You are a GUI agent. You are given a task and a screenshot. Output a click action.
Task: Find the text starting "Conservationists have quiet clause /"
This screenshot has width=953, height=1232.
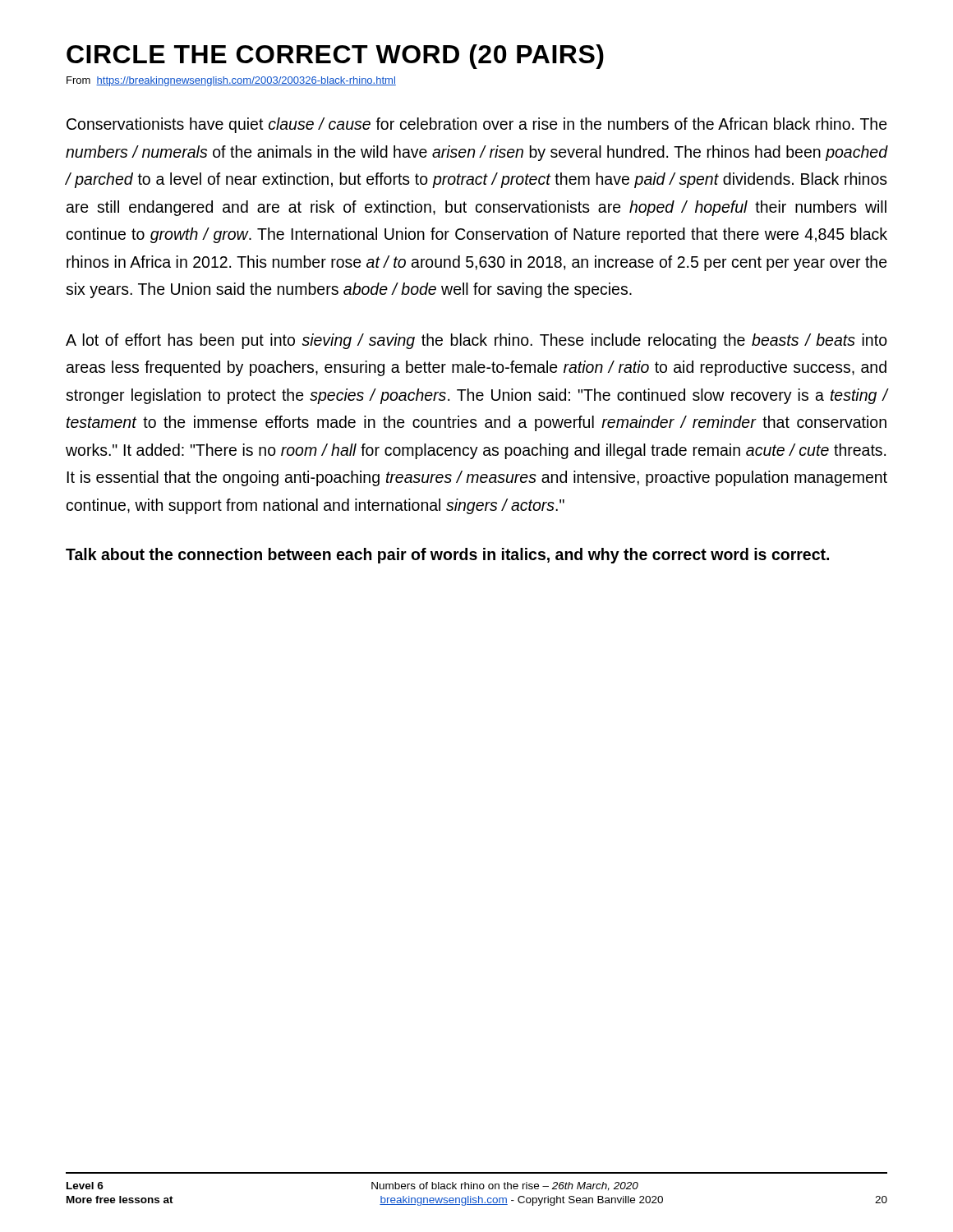[476, 207]
